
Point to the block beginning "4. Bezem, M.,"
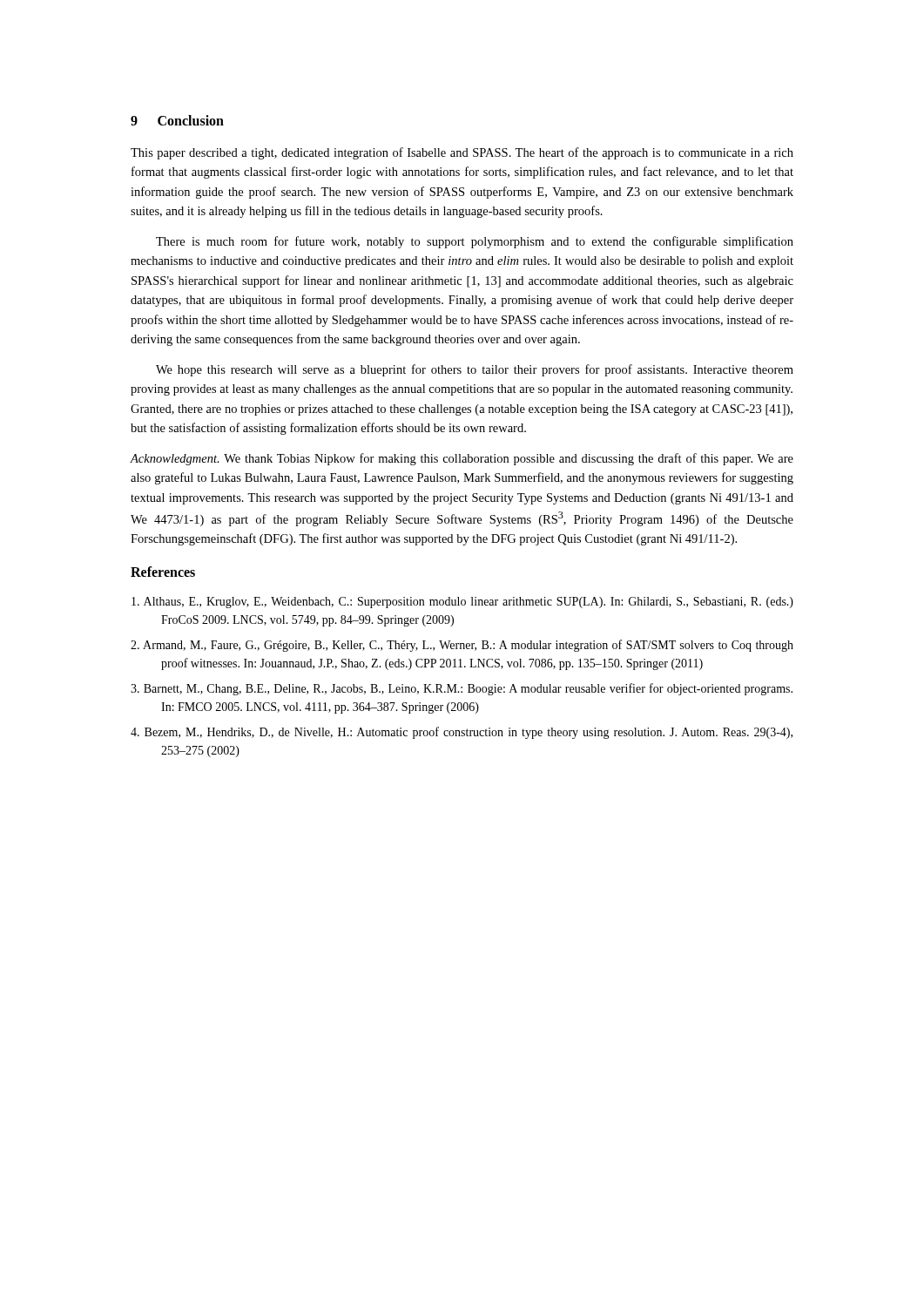(462, 741)
